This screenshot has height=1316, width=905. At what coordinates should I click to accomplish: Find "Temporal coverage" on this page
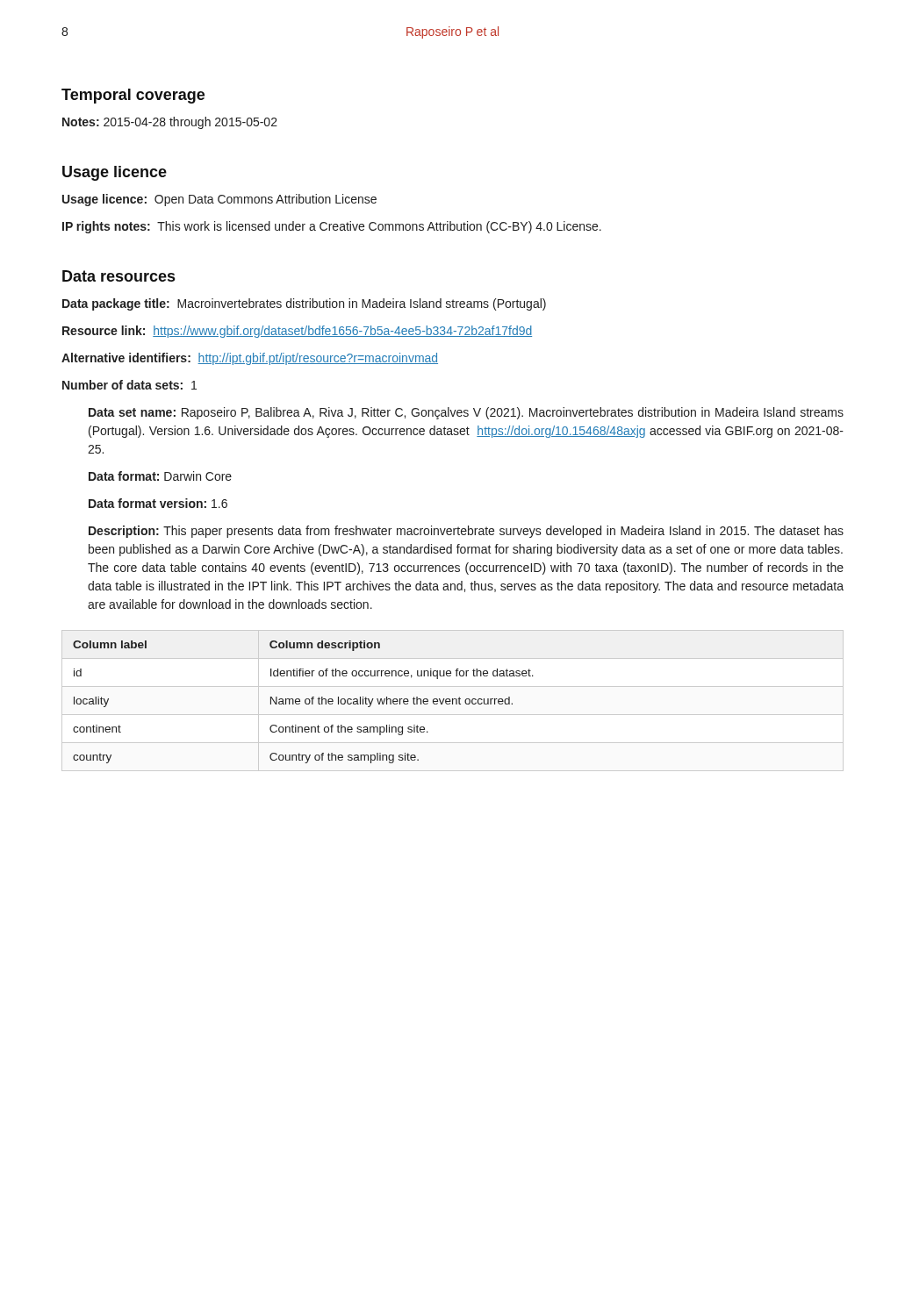point(133,95)
